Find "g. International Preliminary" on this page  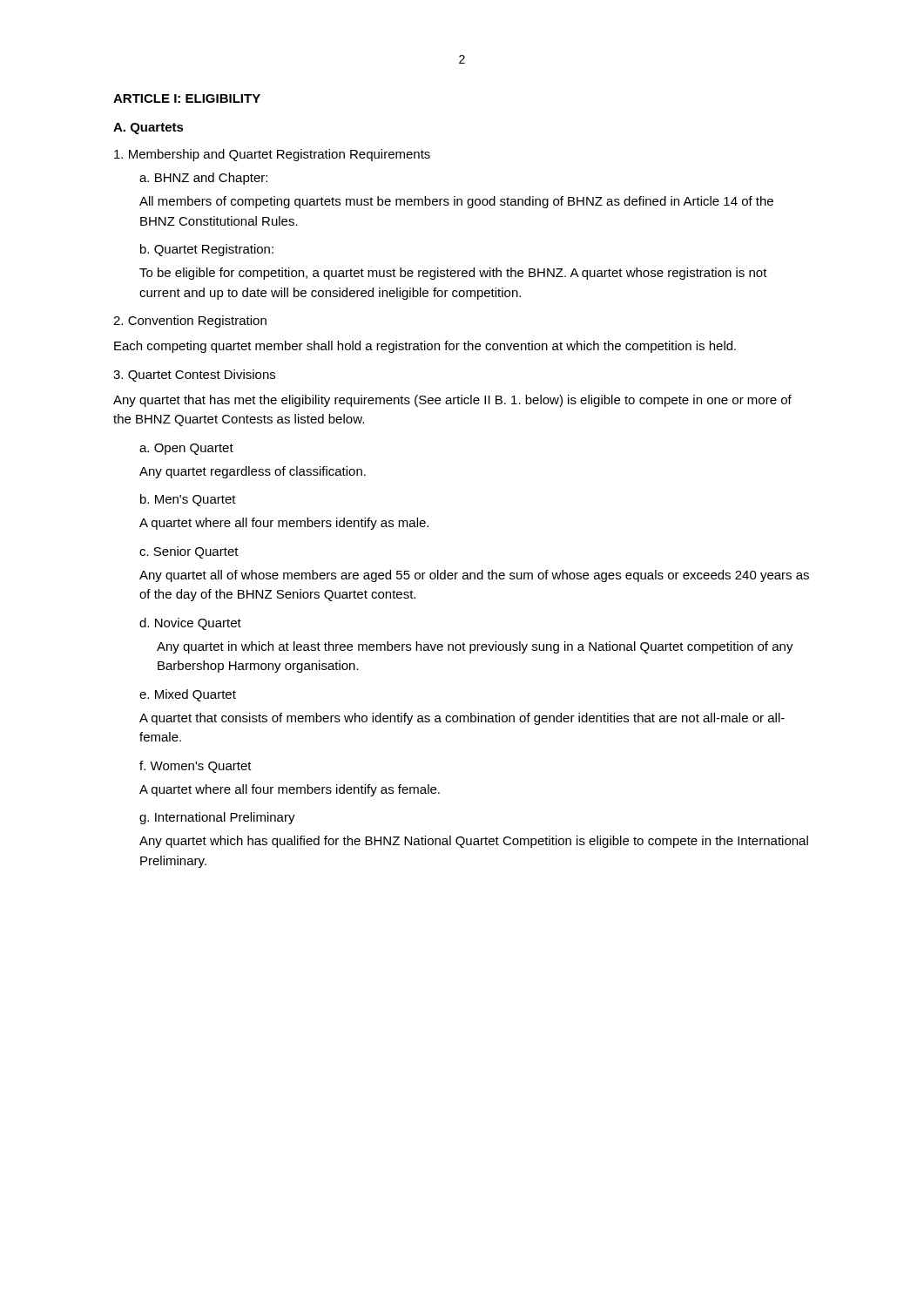point(217,817)
